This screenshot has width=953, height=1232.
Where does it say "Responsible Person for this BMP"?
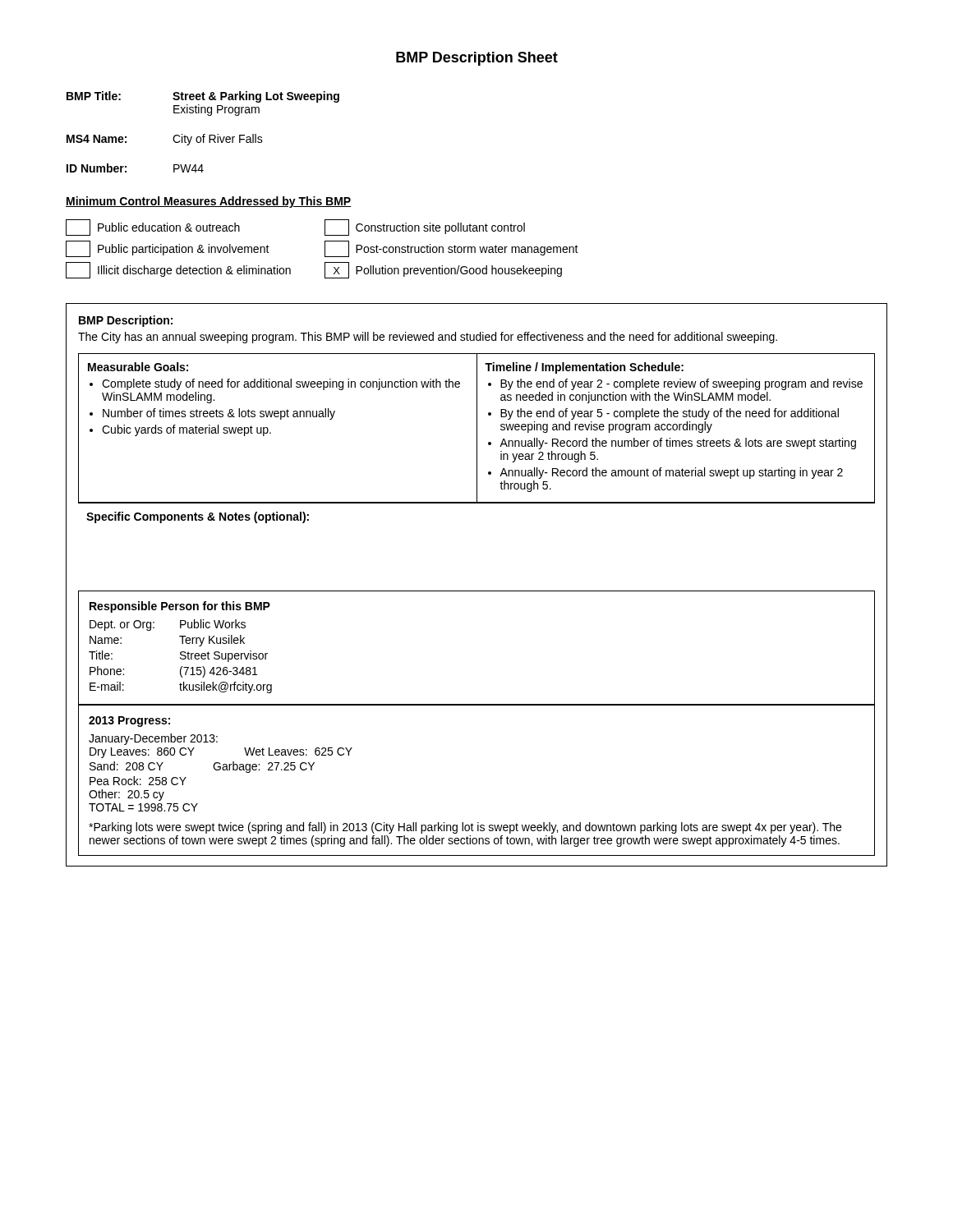179,606
